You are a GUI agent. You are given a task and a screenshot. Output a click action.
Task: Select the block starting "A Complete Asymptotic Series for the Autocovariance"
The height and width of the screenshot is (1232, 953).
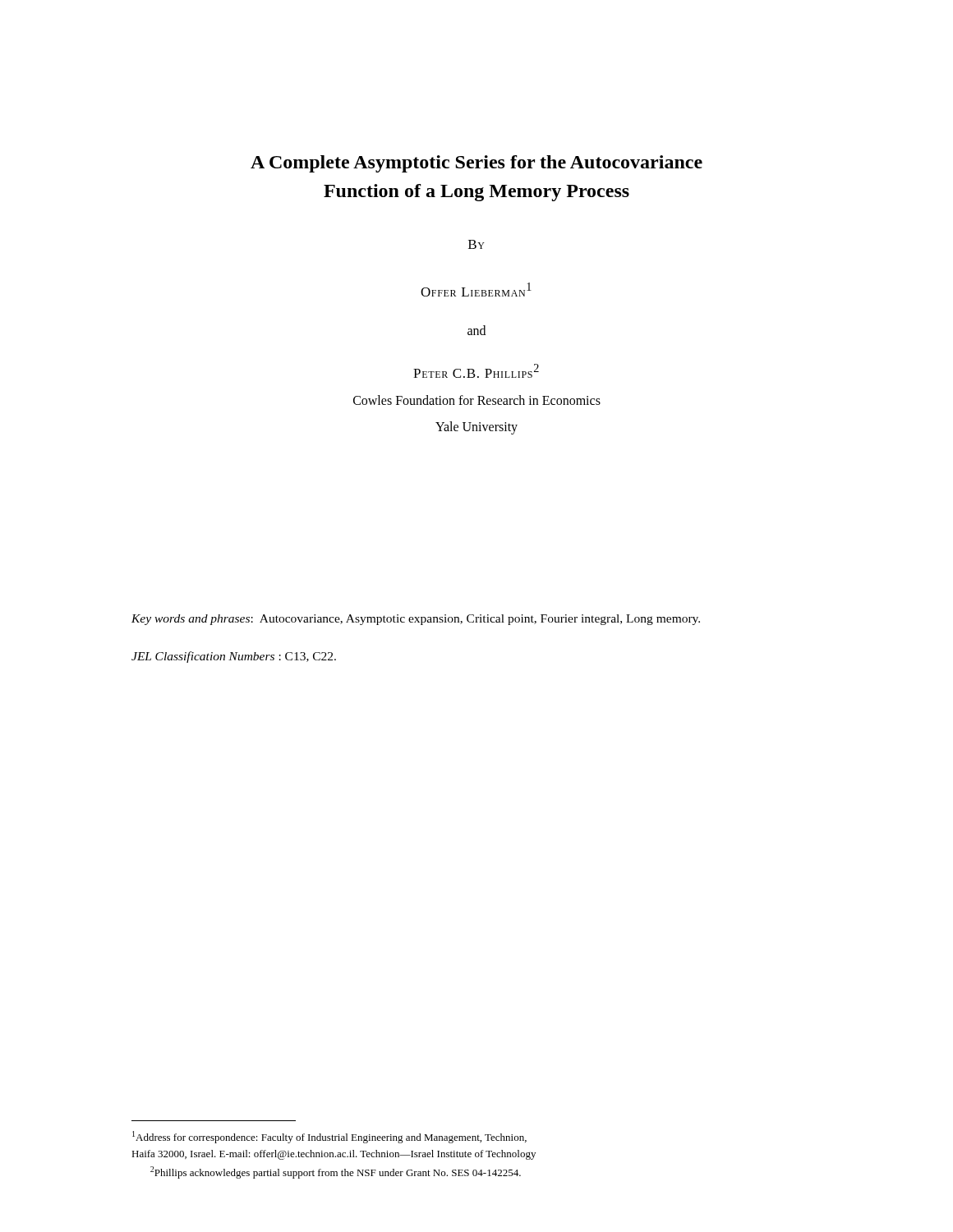coord(476,176)
